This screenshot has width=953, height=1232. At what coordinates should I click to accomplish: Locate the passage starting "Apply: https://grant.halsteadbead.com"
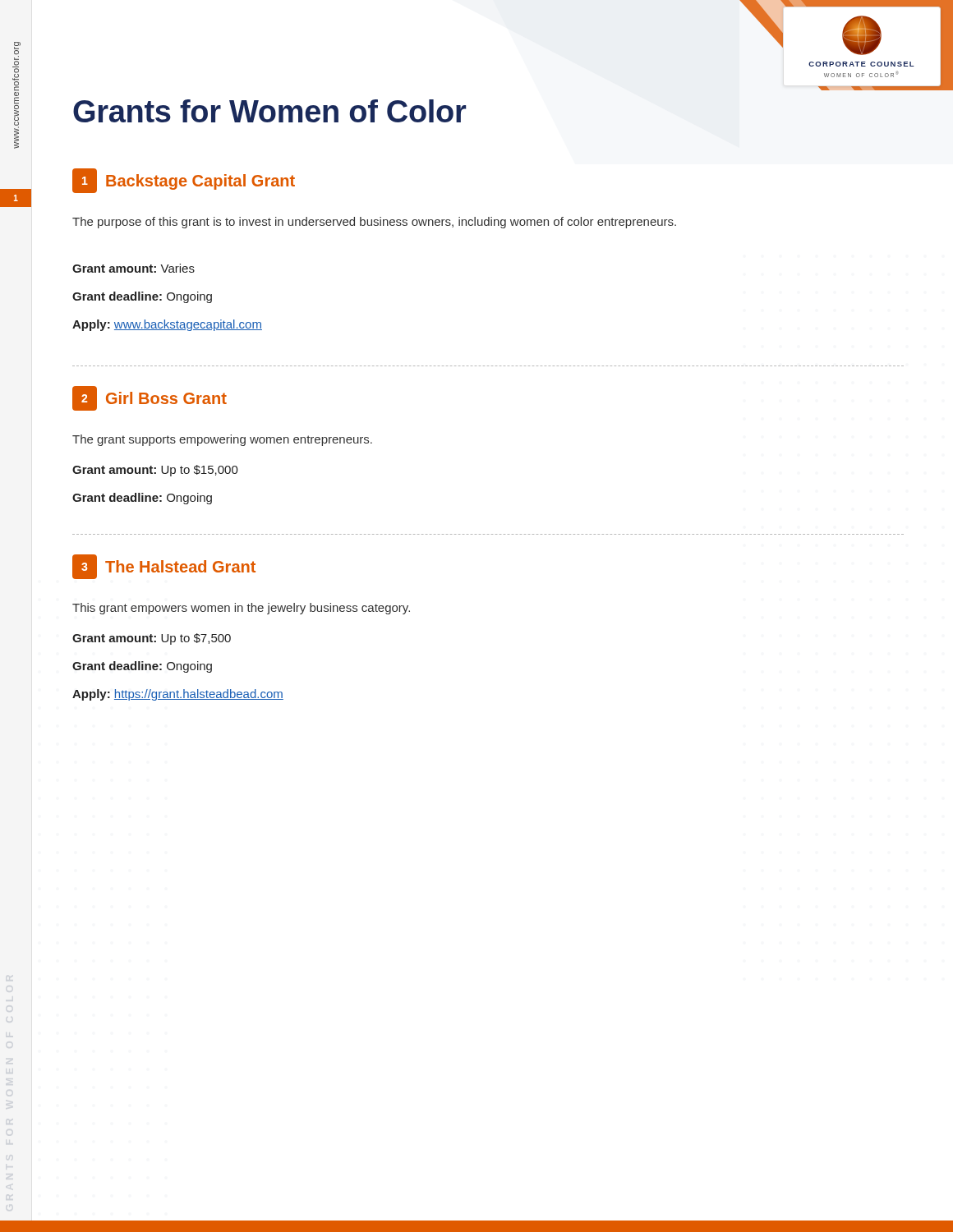[178, 694]
